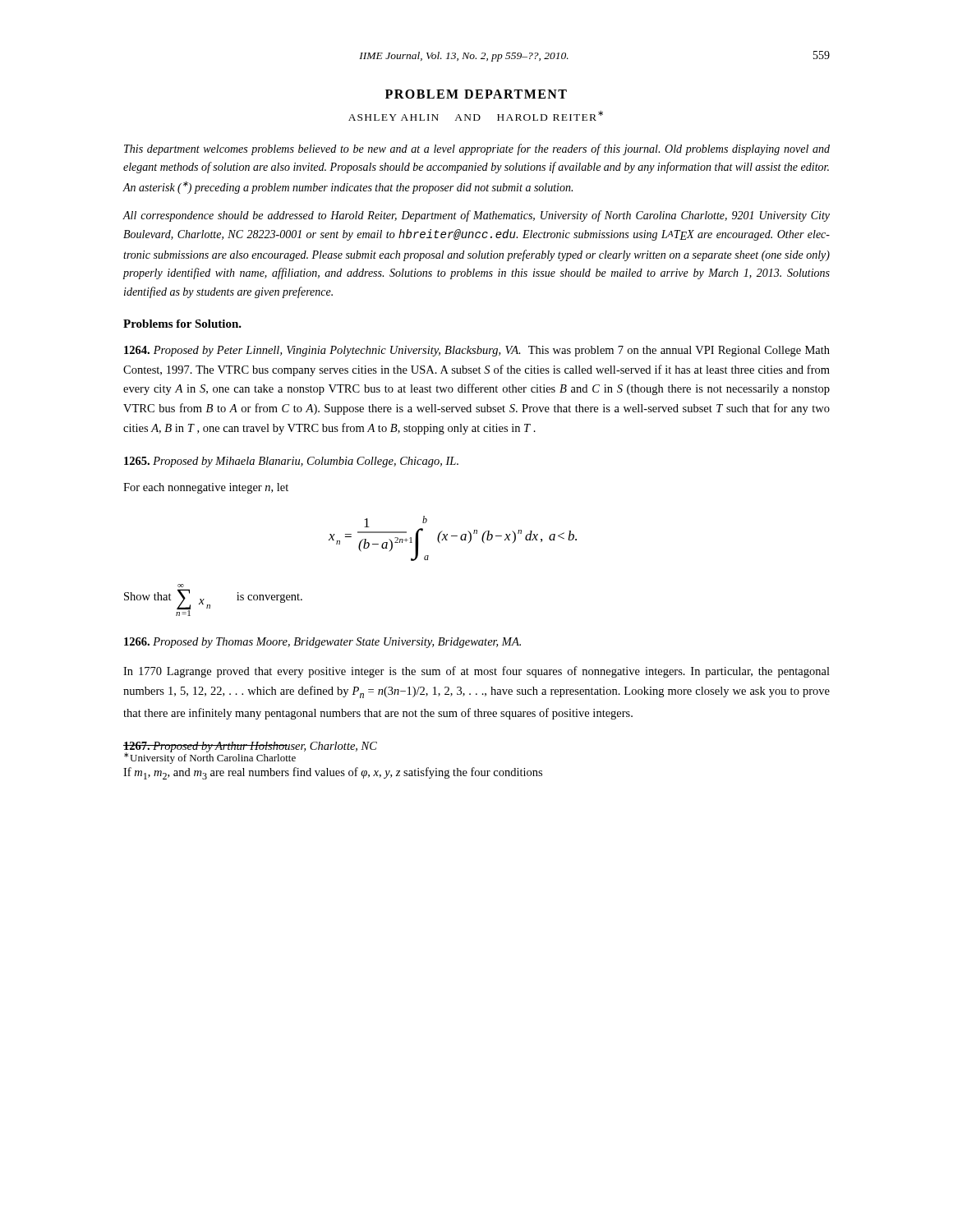Locate the passage starting "For each nonnegative integer n, let"

coord(206,487)
